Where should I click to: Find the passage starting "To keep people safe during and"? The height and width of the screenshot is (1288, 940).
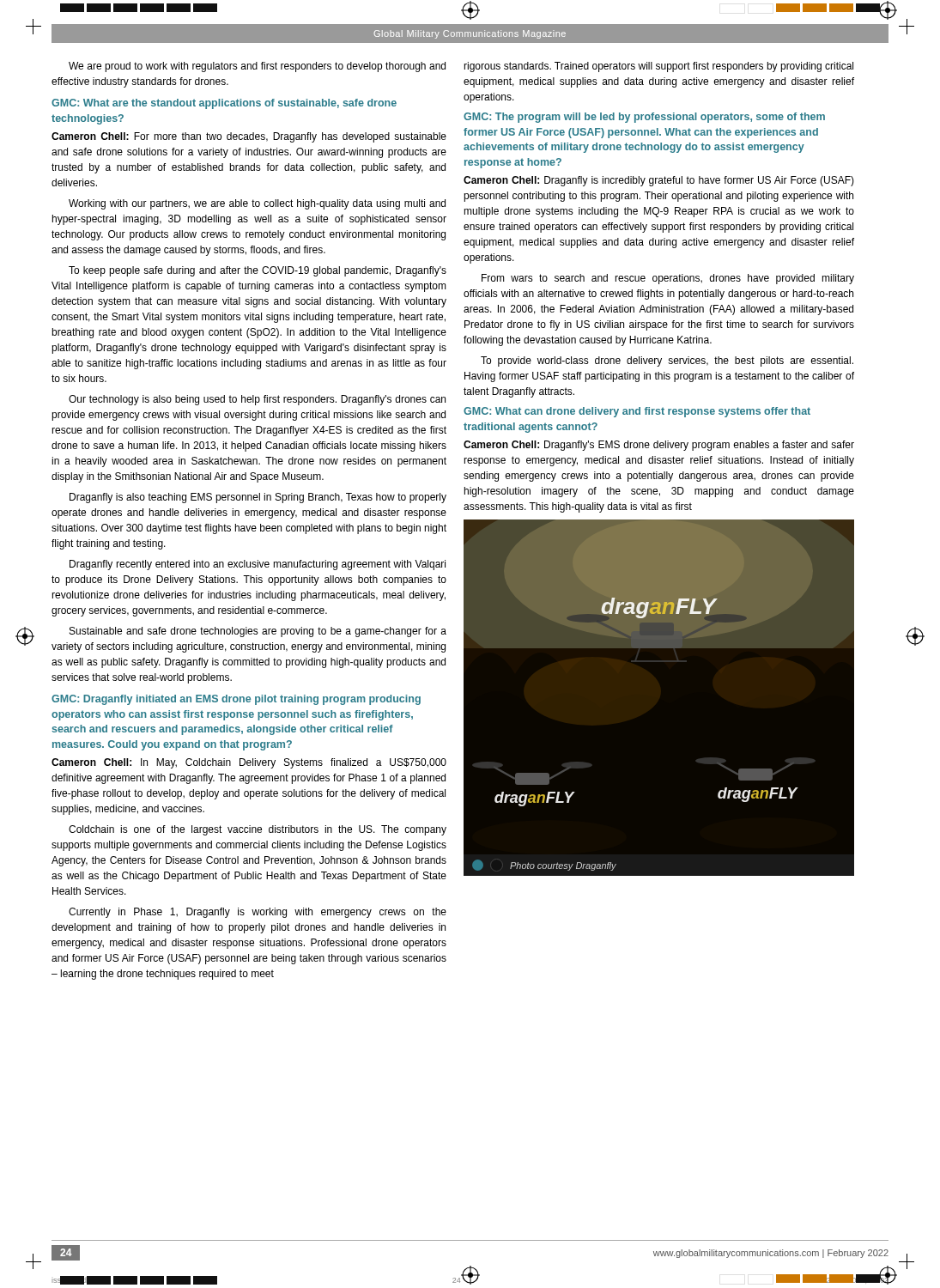[x=249, y=325]
